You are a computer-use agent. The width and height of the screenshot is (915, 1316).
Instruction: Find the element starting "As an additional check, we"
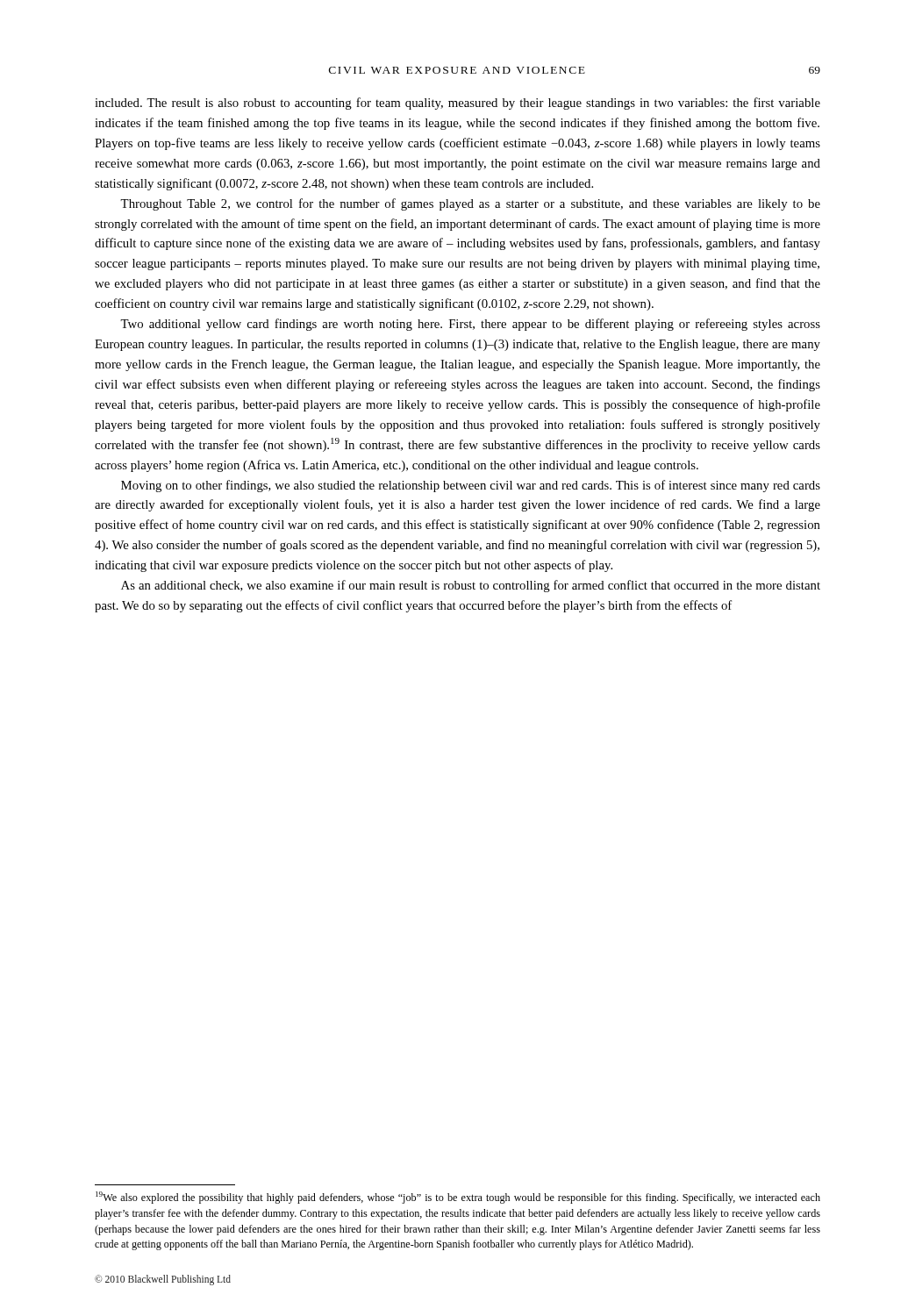458,596
